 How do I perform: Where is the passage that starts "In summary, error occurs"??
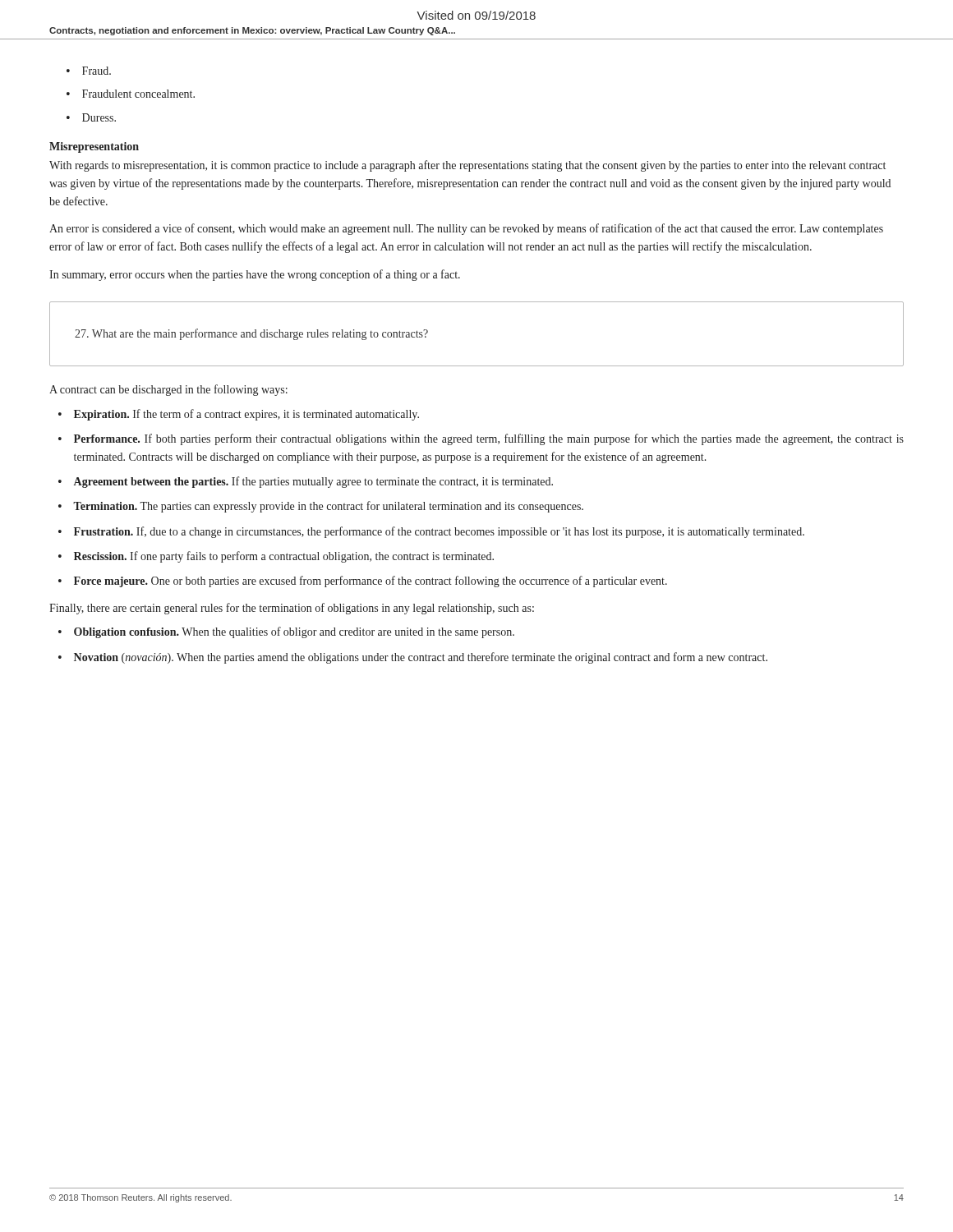point(255,274)
